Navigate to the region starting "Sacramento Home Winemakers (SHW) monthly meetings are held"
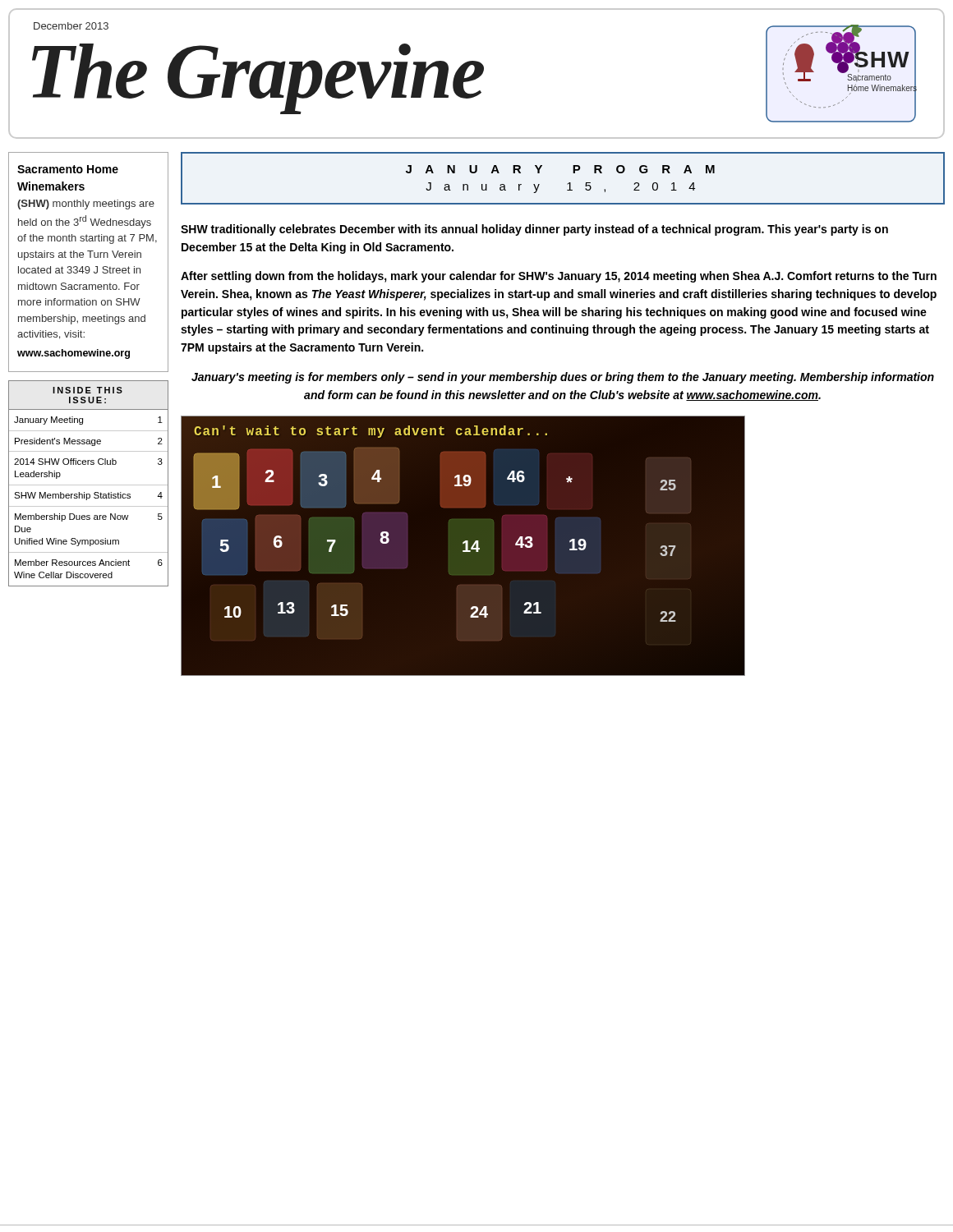Screen dimensions: 1232x953 88,262
